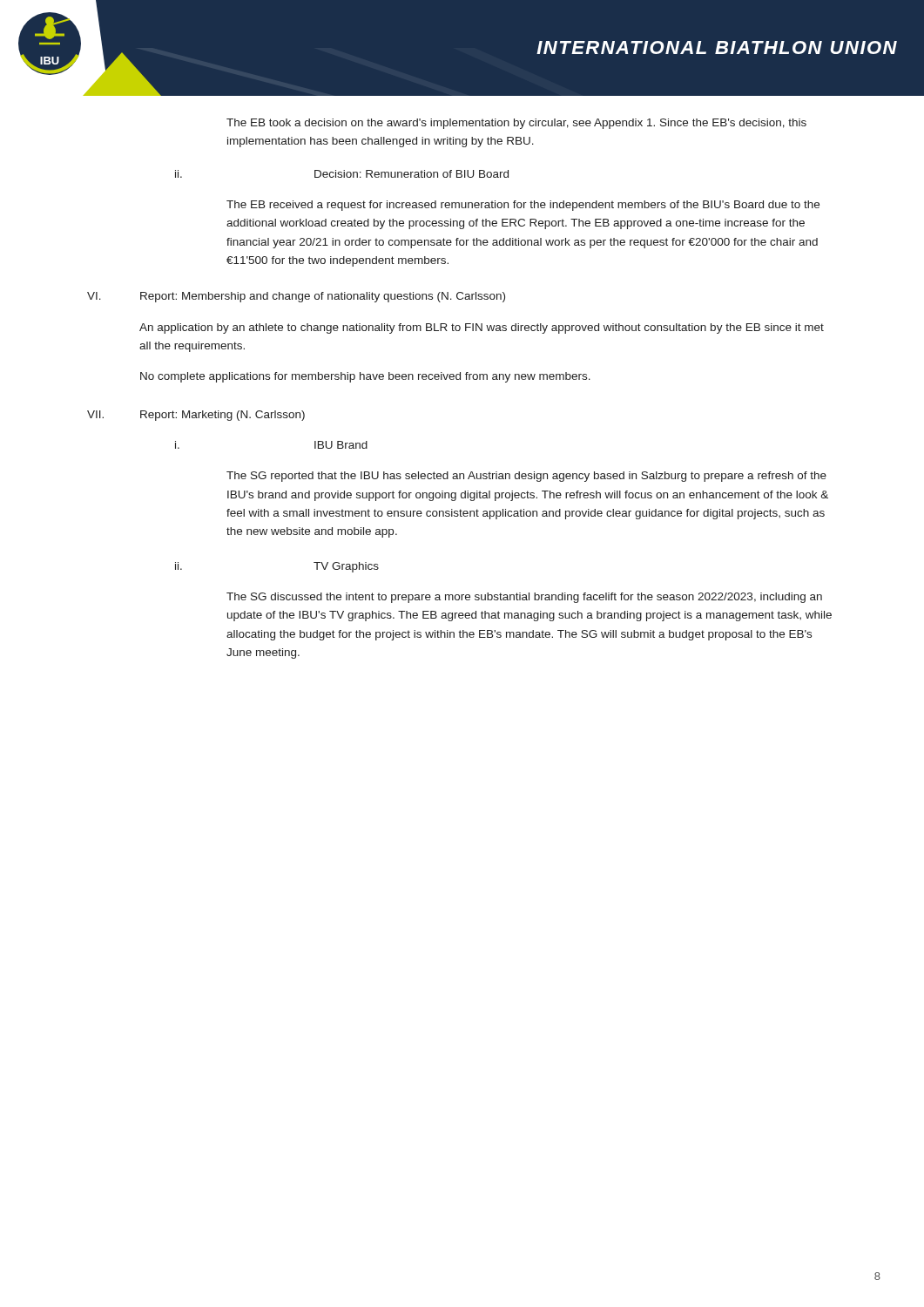Screen dimensions: 1307x924
Task: Locate the block starting "The SG reported that the IBU has"
Action: (527, 503)
